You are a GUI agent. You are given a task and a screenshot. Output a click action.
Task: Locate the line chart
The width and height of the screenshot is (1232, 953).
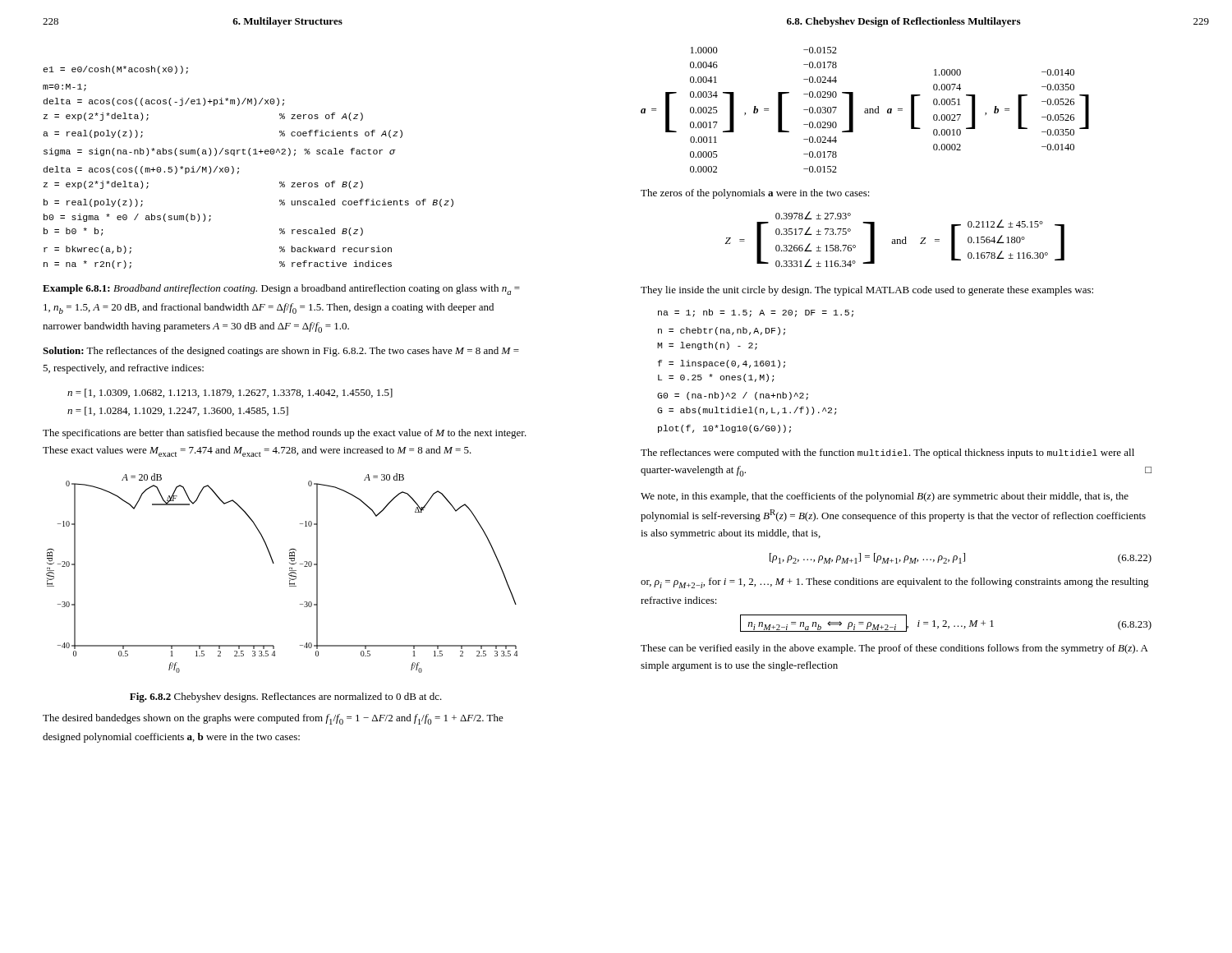[x=286, y=578]
